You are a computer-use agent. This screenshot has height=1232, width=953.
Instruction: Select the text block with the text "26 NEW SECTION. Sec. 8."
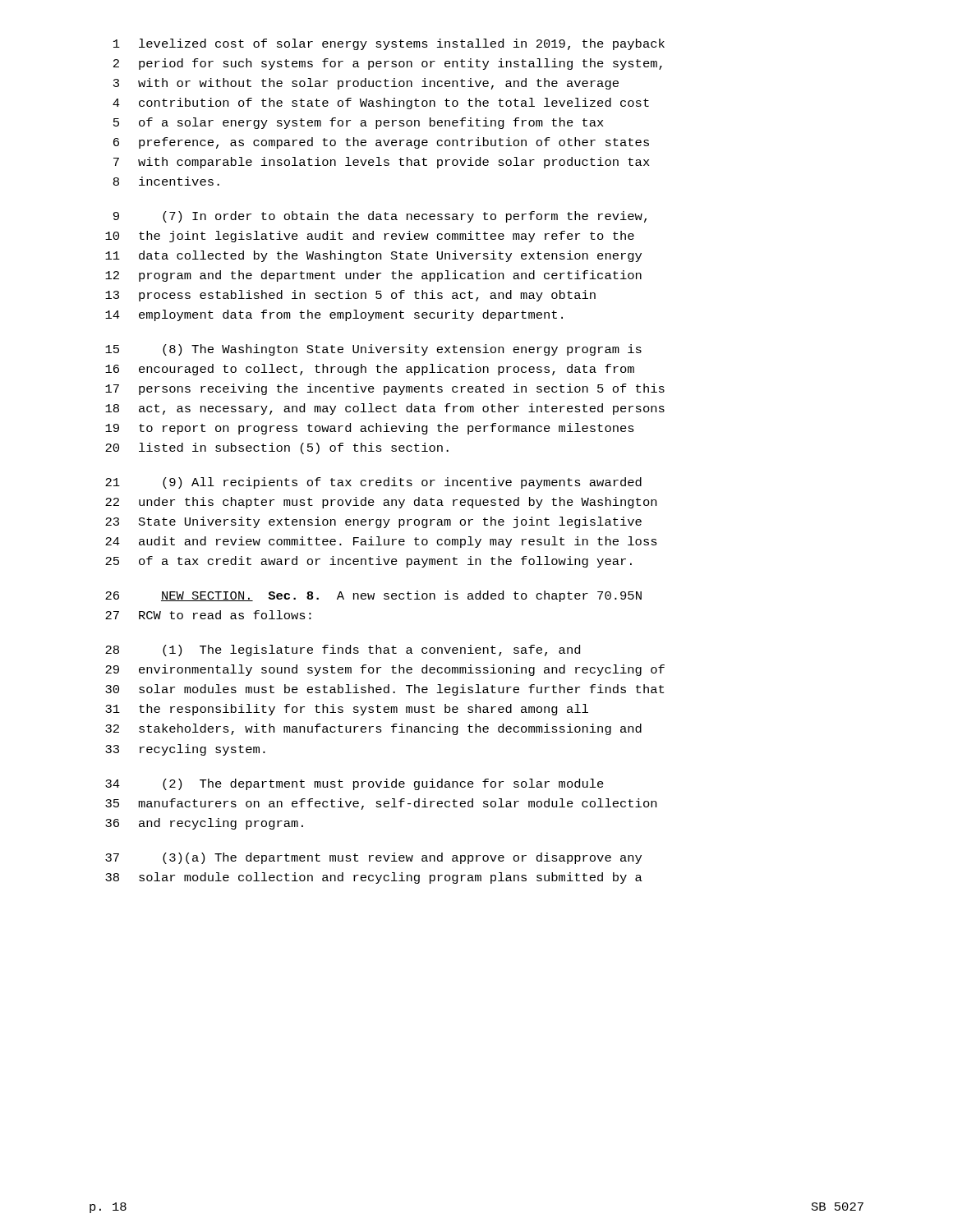pyautogui.click(x=476, y=607)
